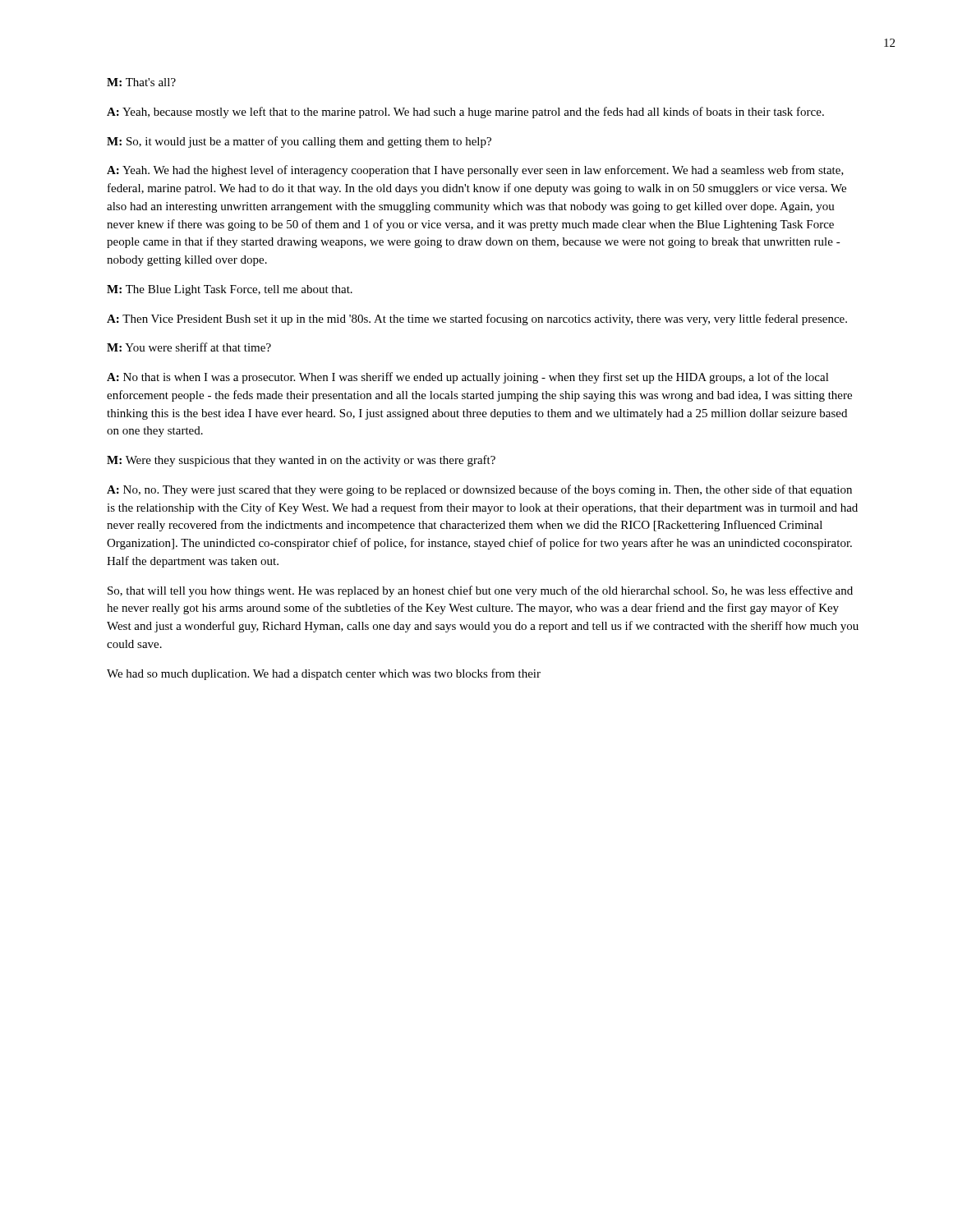Image resolution: width=953 pixels, height=1232 pixels.
Task: Locate the region starting "A: No that is"
Action: [480, 404]
